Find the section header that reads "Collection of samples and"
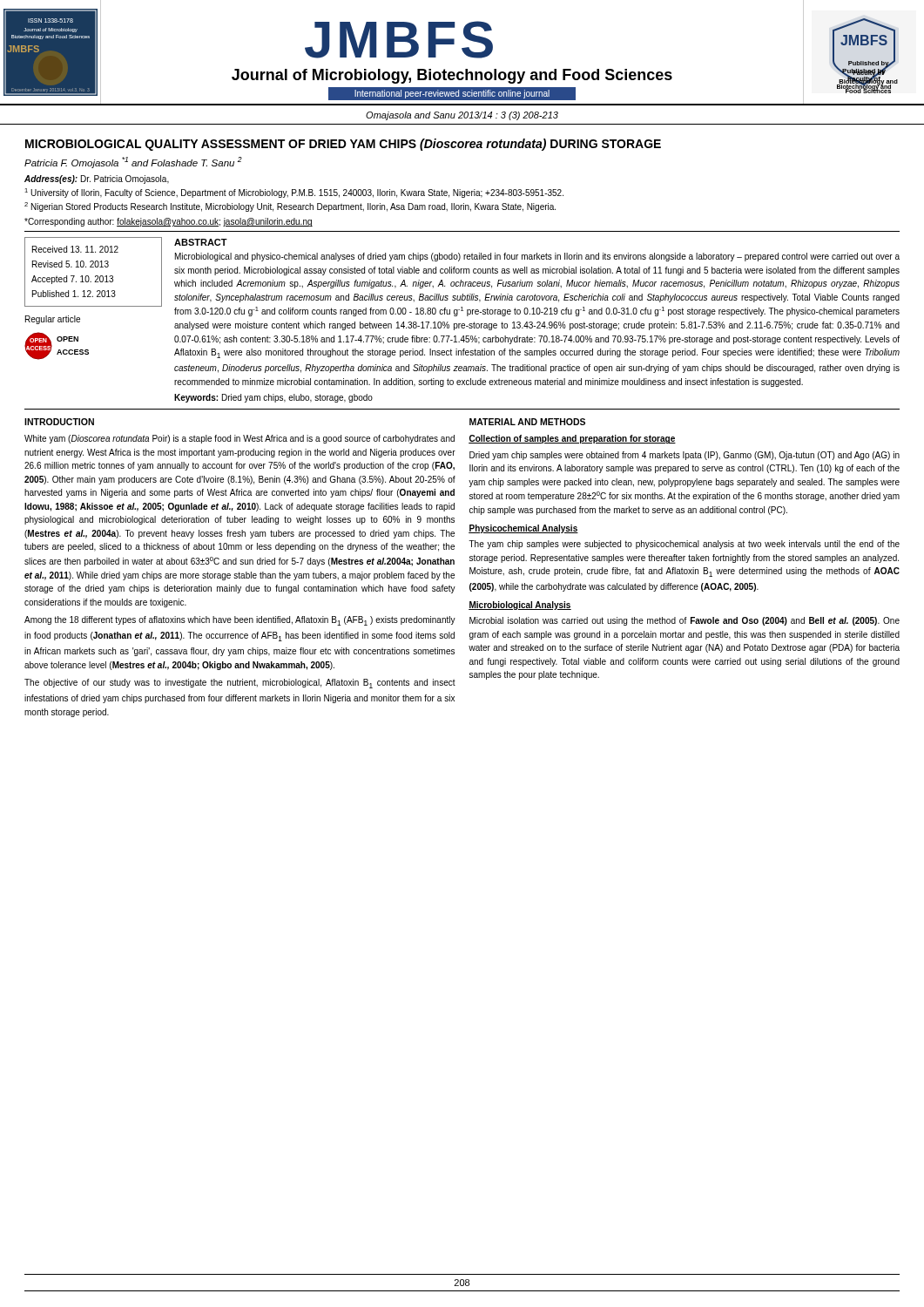The image size is (924, 1307). pos(572,439)
